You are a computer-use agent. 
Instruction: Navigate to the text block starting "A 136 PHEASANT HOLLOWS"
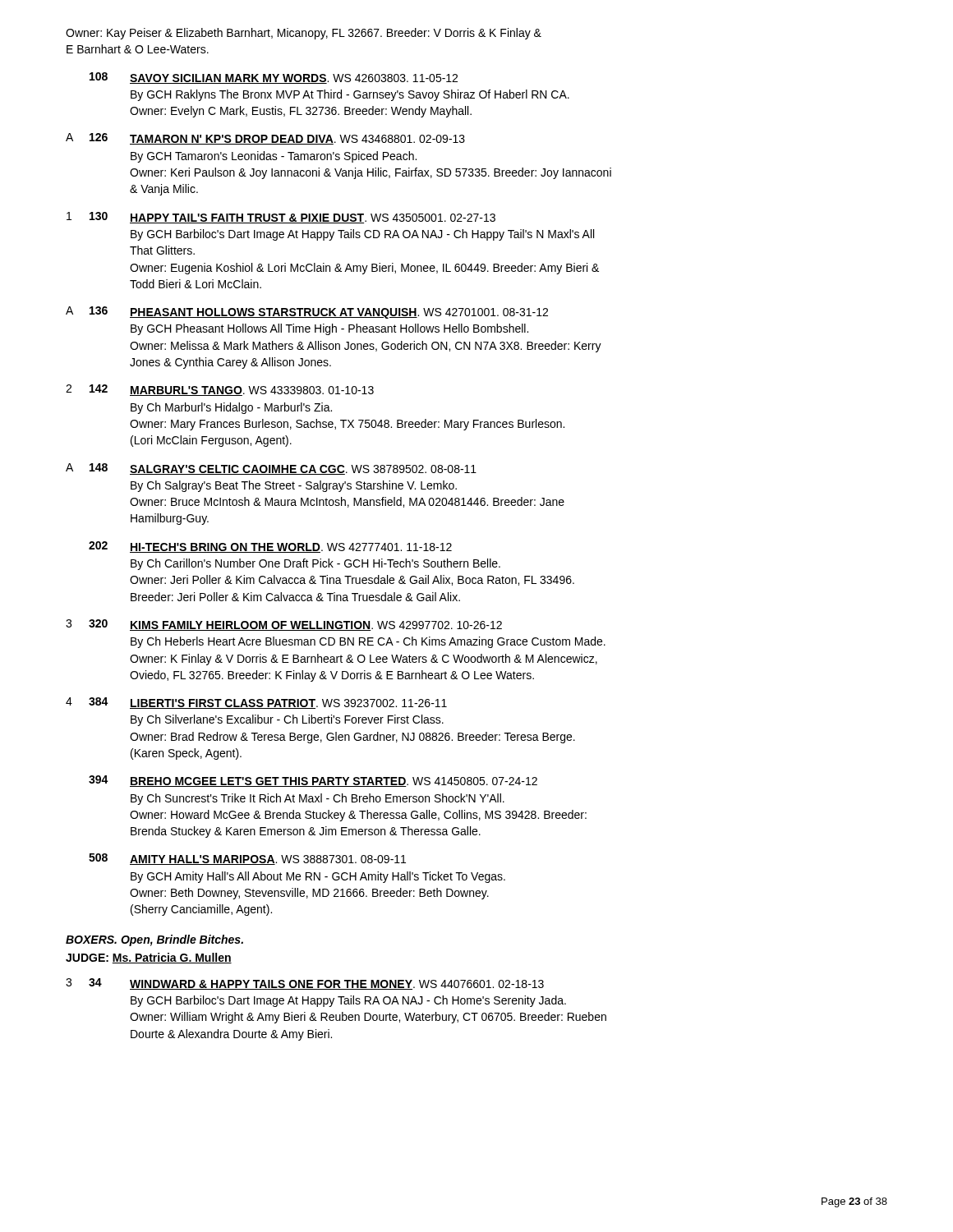click(476, 337)
